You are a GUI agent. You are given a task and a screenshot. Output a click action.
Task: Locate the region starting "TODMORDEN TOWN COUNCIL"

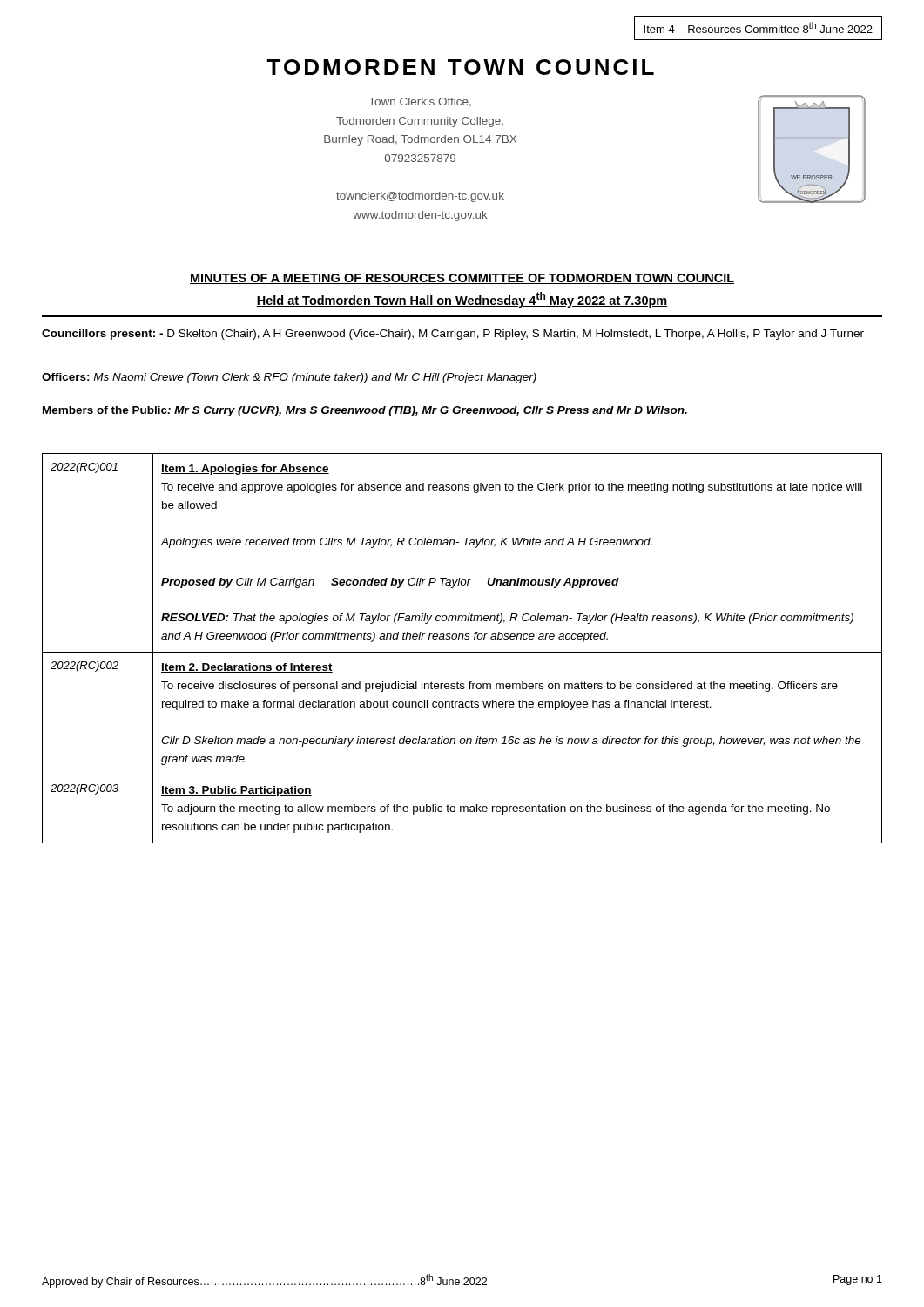coord(462,67)
